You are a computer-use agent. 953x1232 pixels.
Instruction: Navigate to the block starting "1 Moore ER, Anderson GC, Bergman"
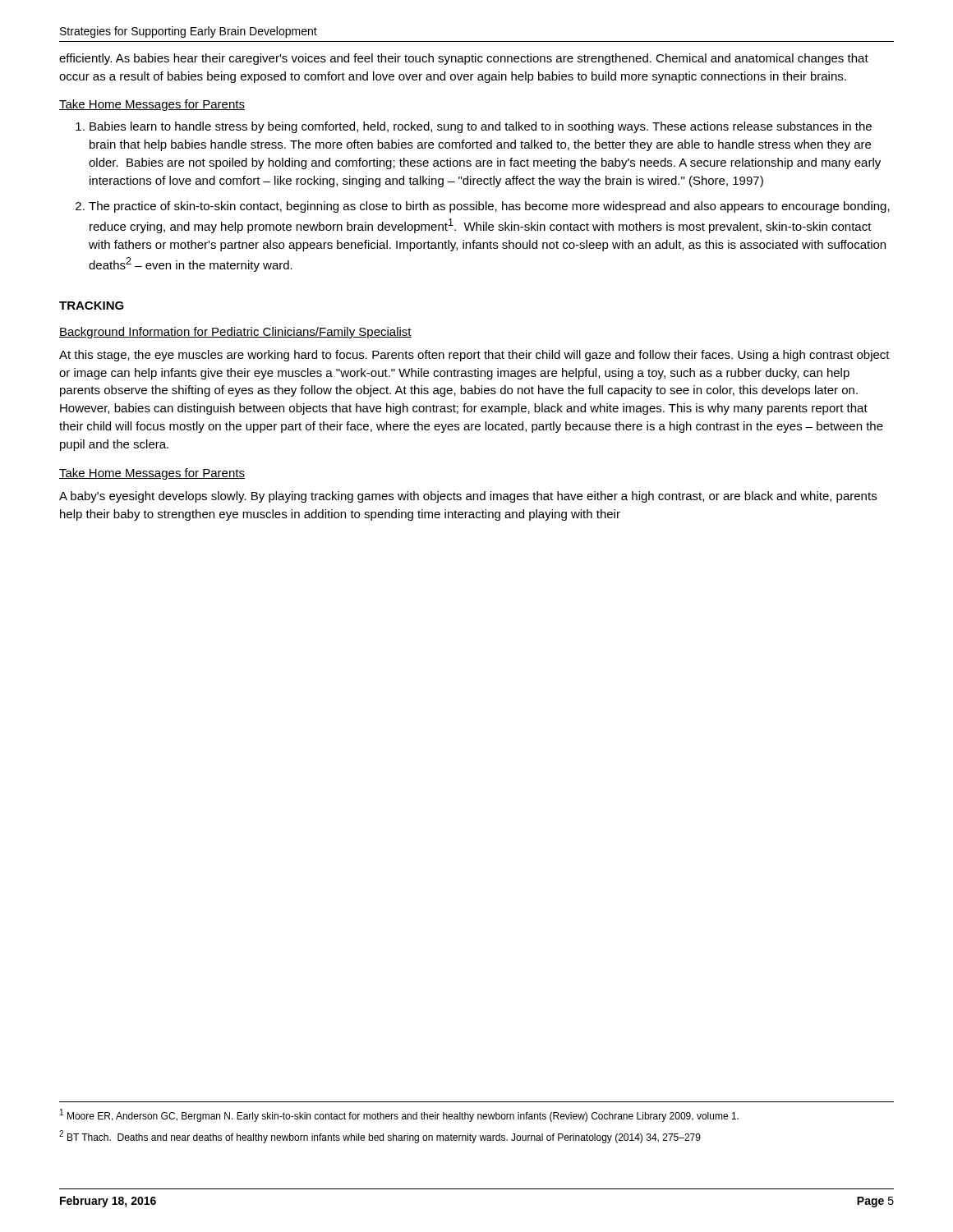point(476,1116)
